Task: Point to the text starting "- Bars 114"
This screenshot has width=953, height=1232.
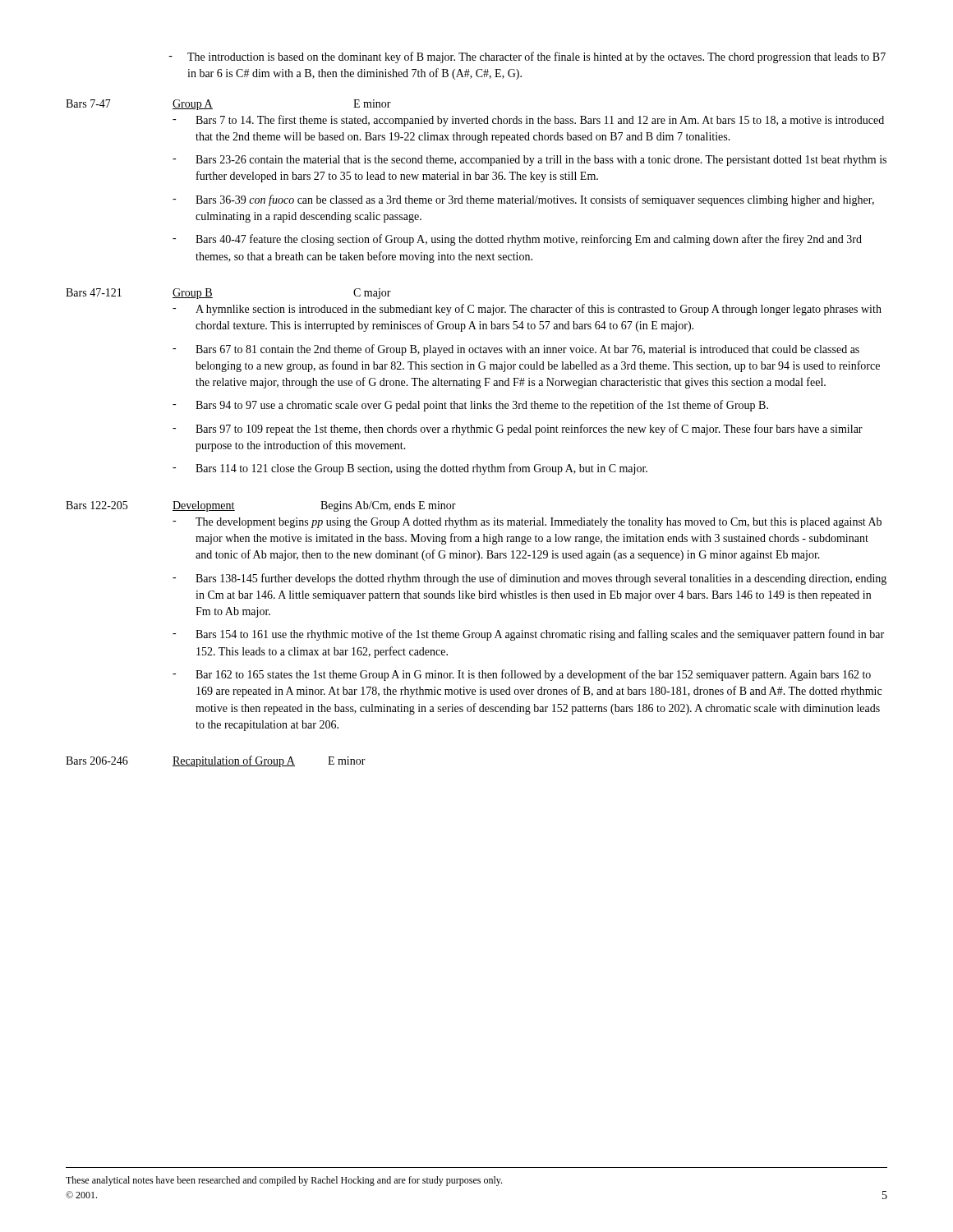Action: [530, 469]
